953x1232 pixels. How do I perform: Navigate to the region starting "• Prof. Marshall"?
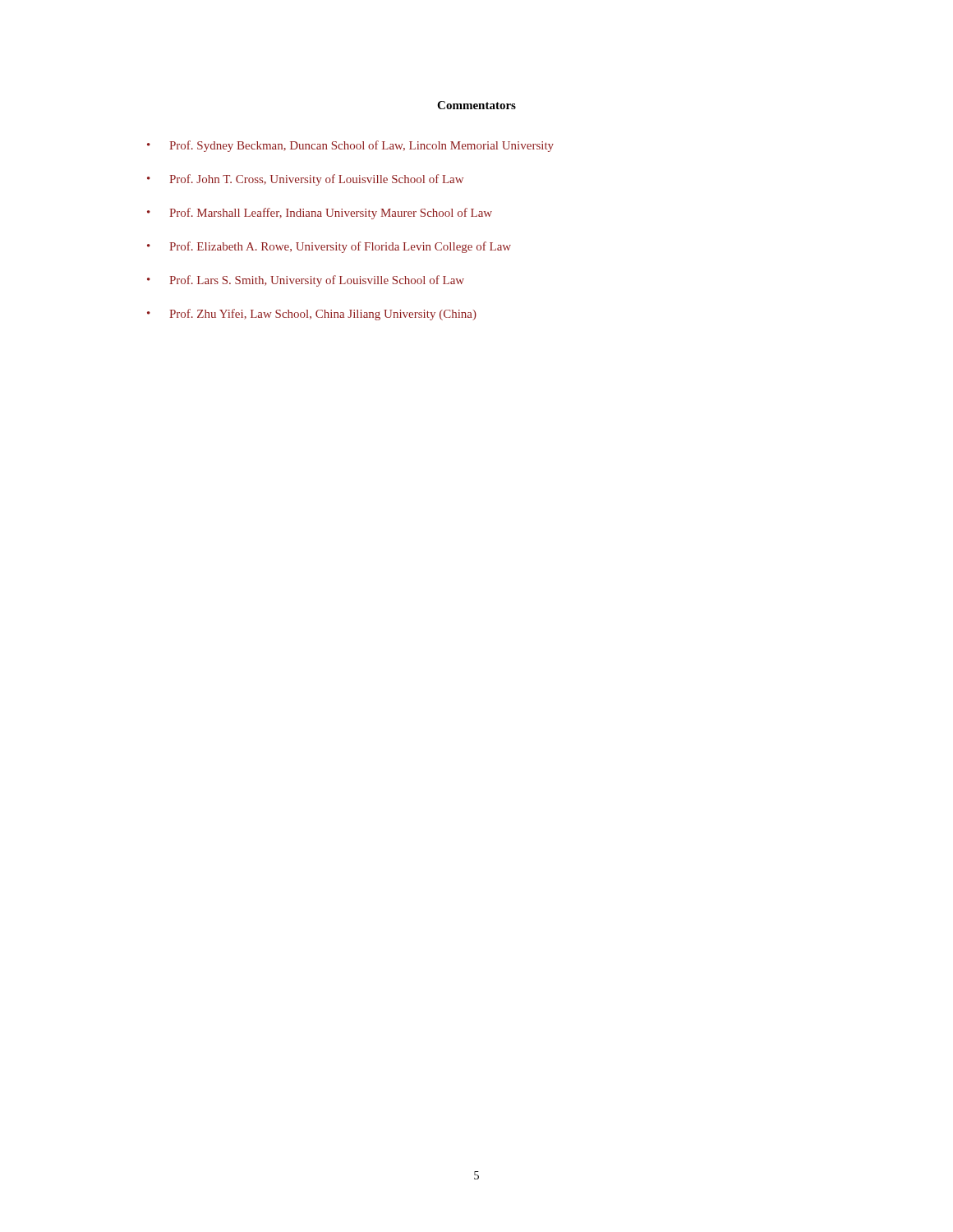[x=316, y=213]
